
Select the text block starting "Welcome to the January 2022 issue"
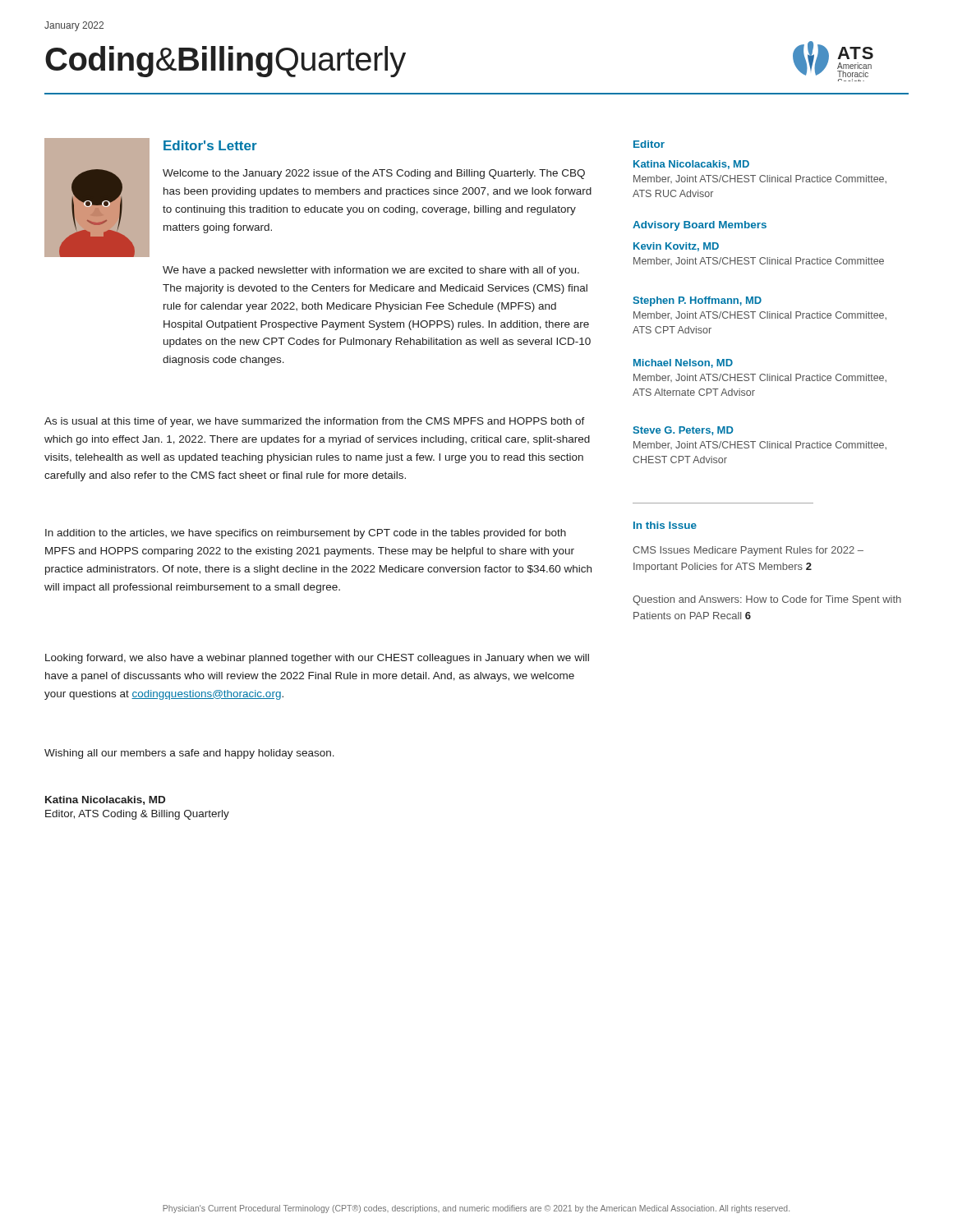coord(380,200)
